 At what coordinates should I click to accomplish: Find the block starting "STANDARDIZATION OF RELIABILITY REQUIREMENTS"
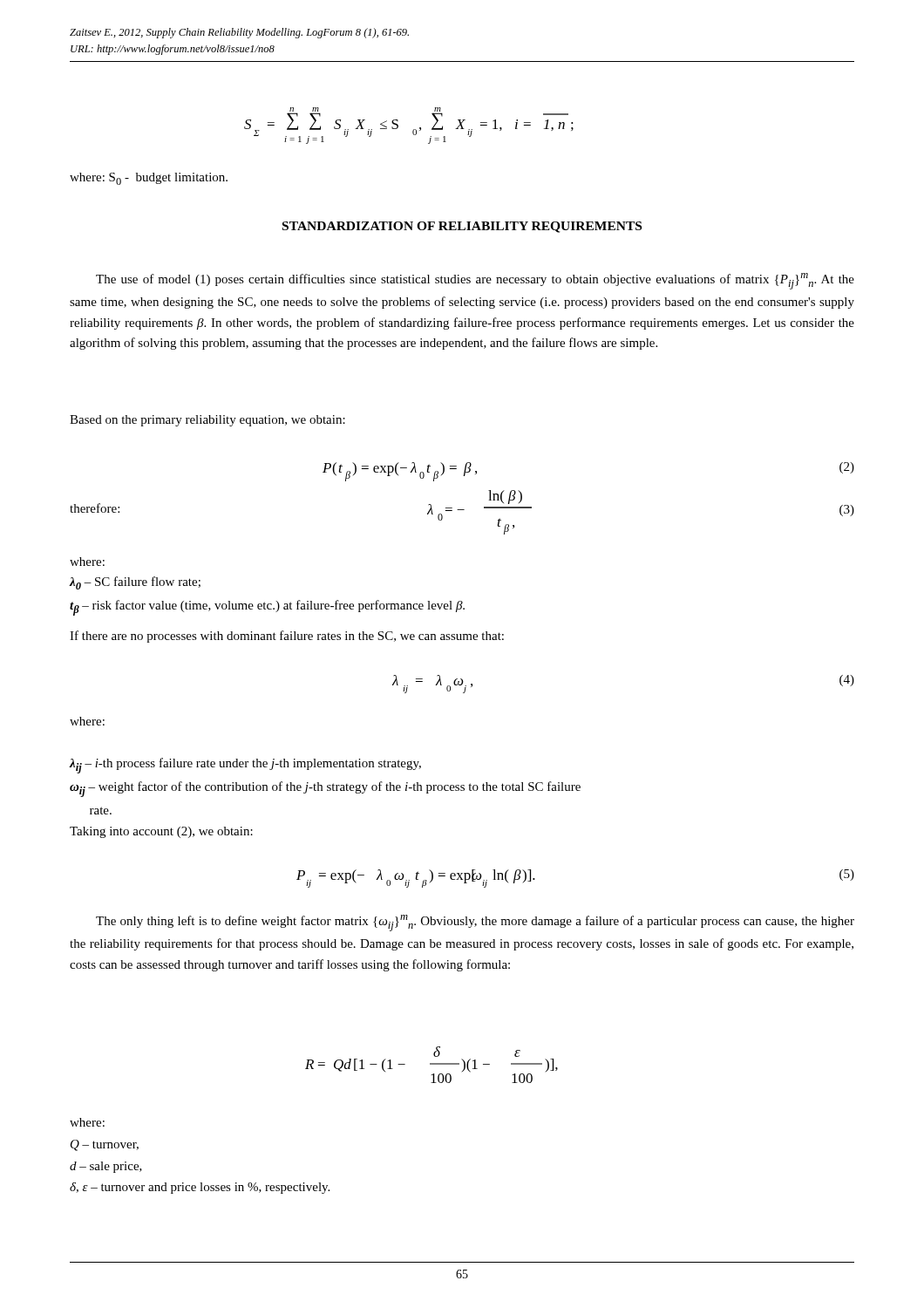[x=462, y=226]
